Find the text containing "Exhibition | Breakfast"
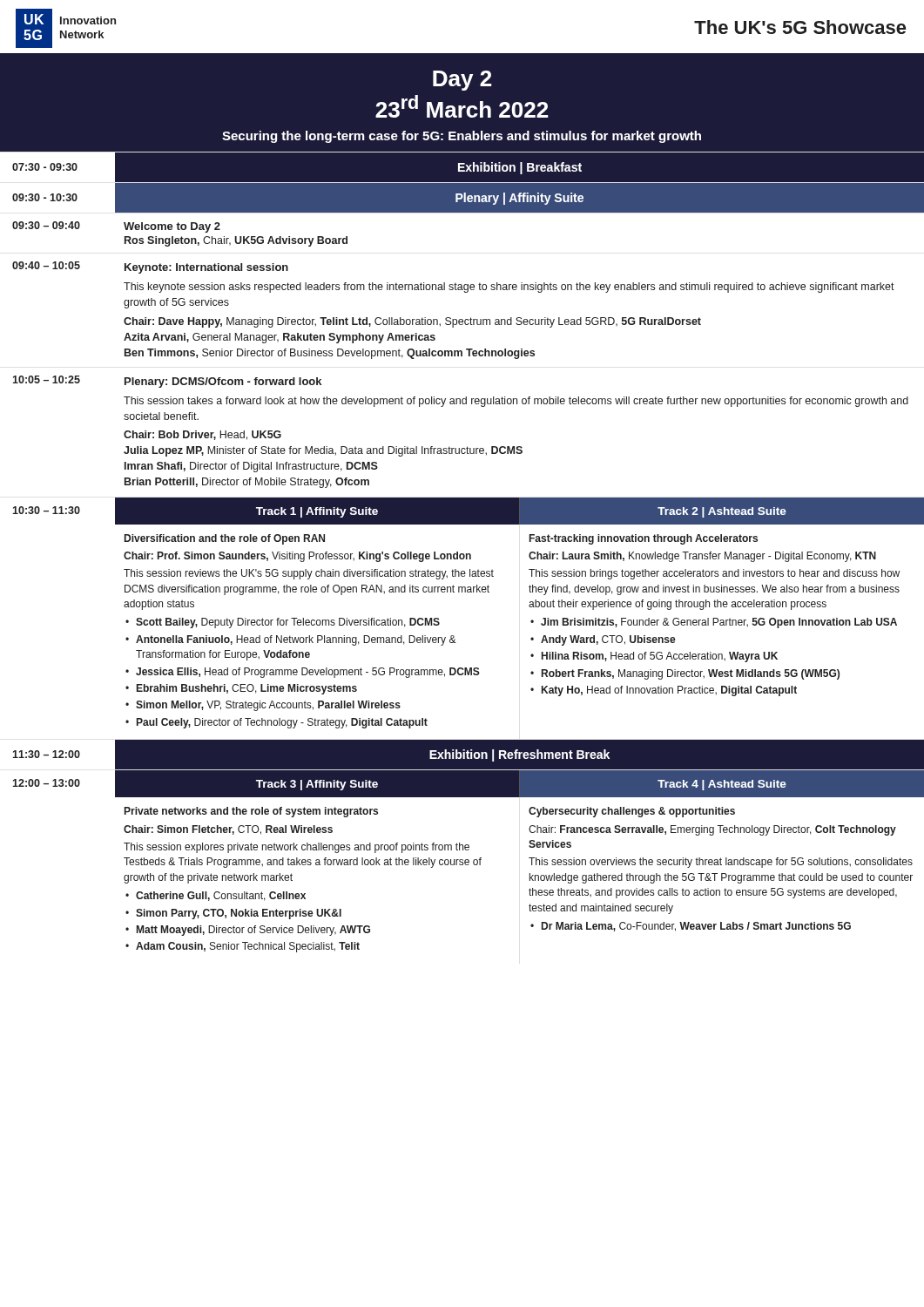 point(519,168)
